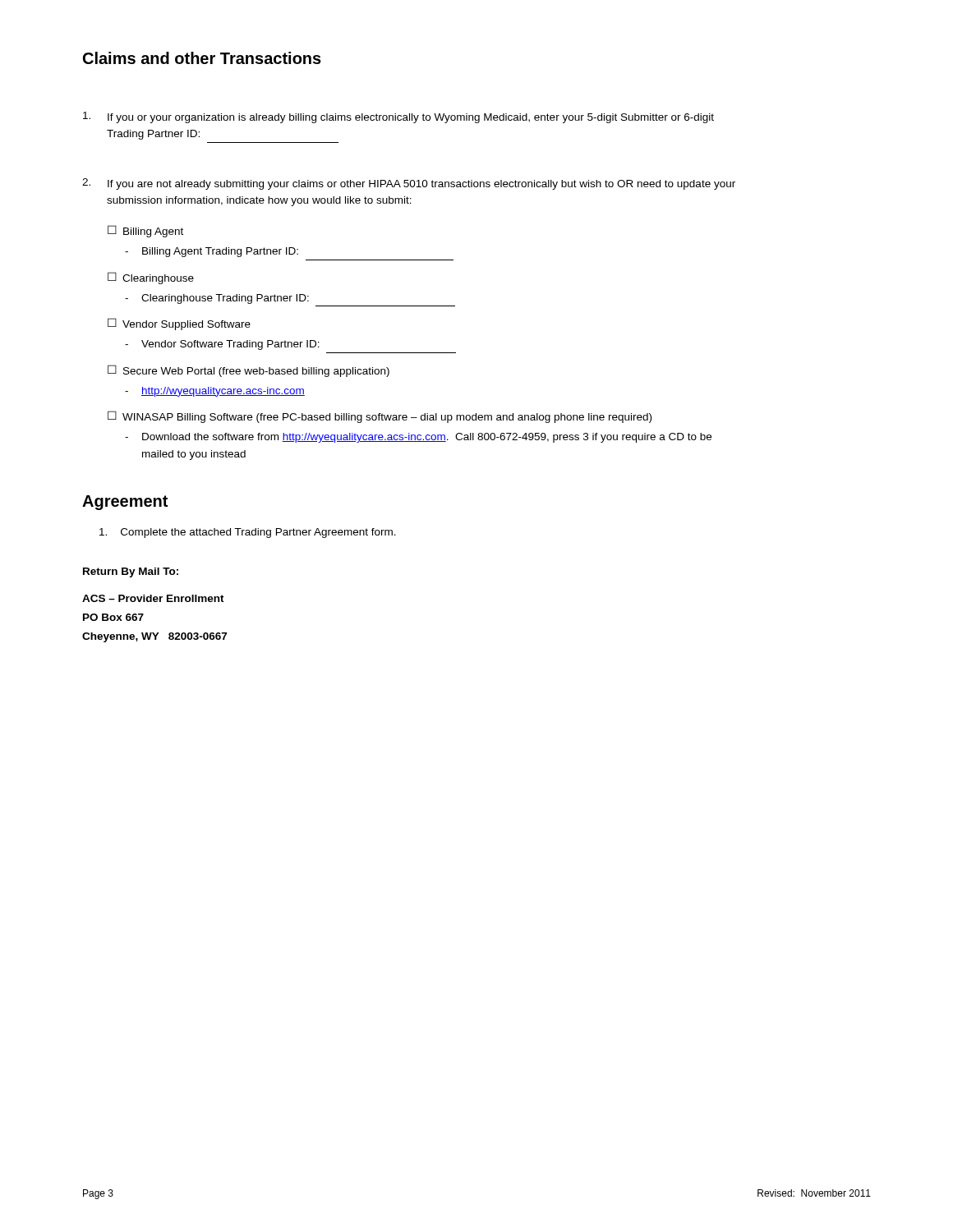The width and height of the screenshot is (953, 1232).
Task: Select the block starting "Return By Mail To:"
Action: tap(131, 571)
